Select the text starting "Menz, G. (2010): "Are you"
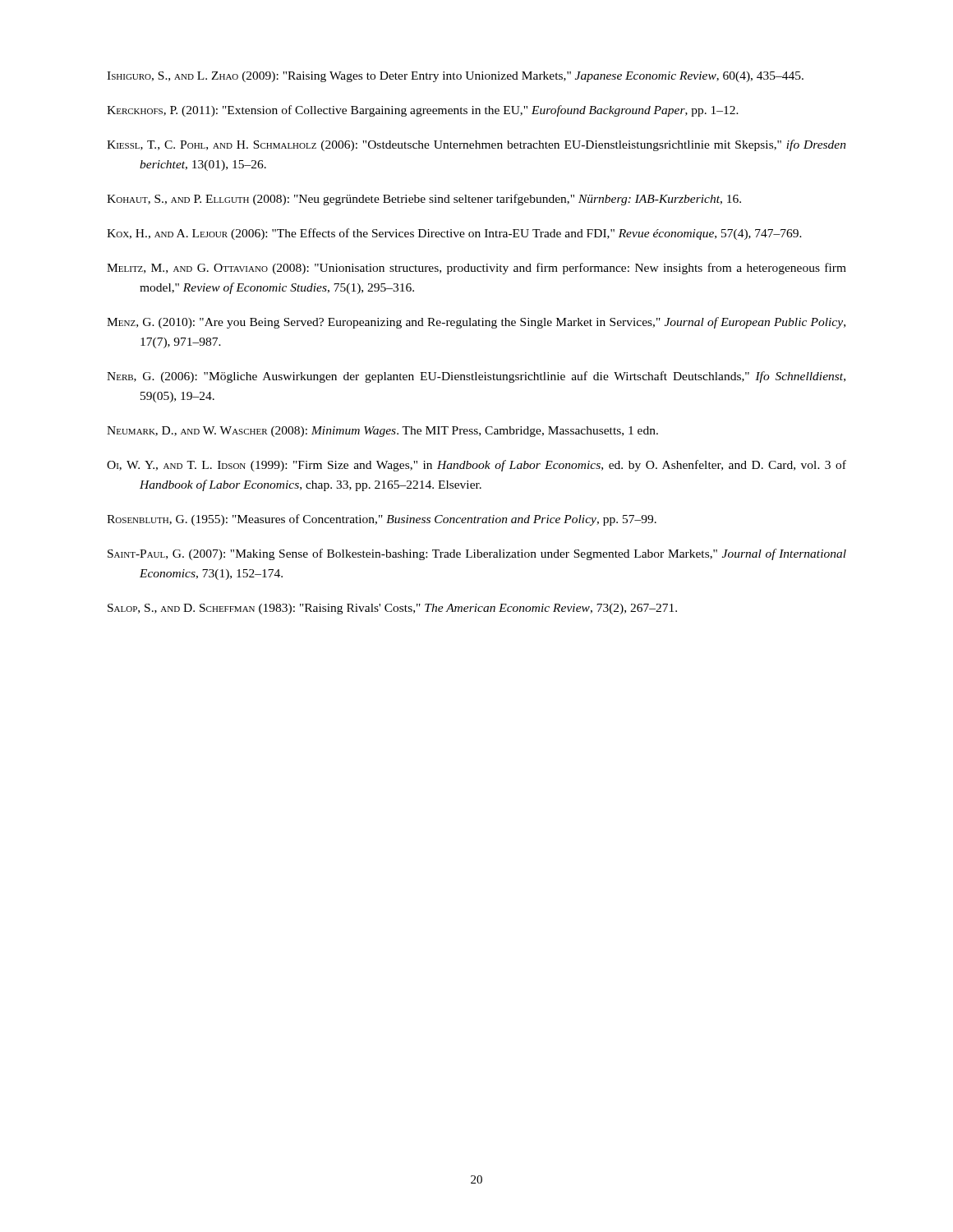Image resolution: width=953 pixels, height=1232 pixels. click(x=476, y=332)
